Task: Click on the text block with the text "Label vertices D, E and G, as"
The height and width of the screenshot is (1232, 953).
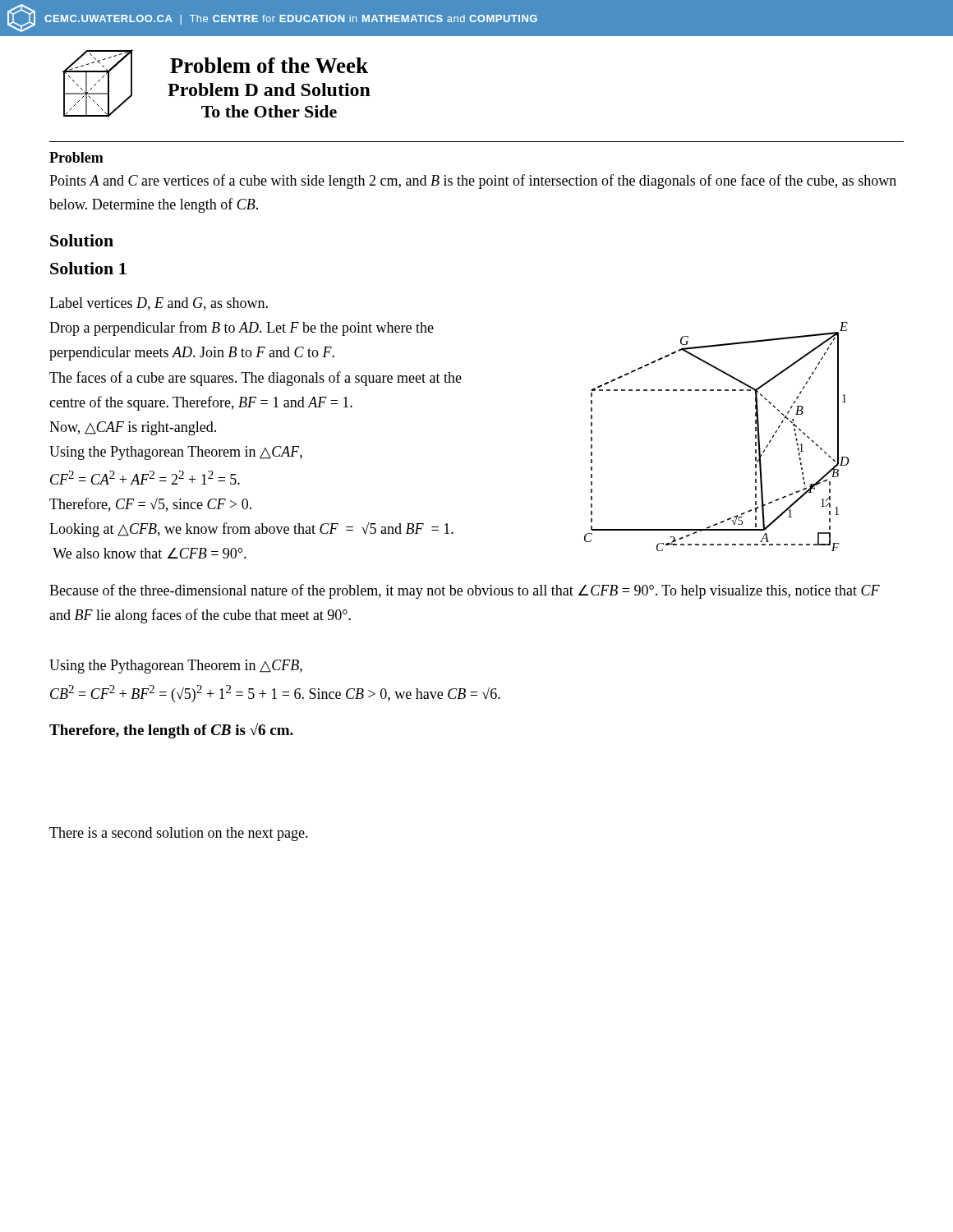Action: click(159, 304)
